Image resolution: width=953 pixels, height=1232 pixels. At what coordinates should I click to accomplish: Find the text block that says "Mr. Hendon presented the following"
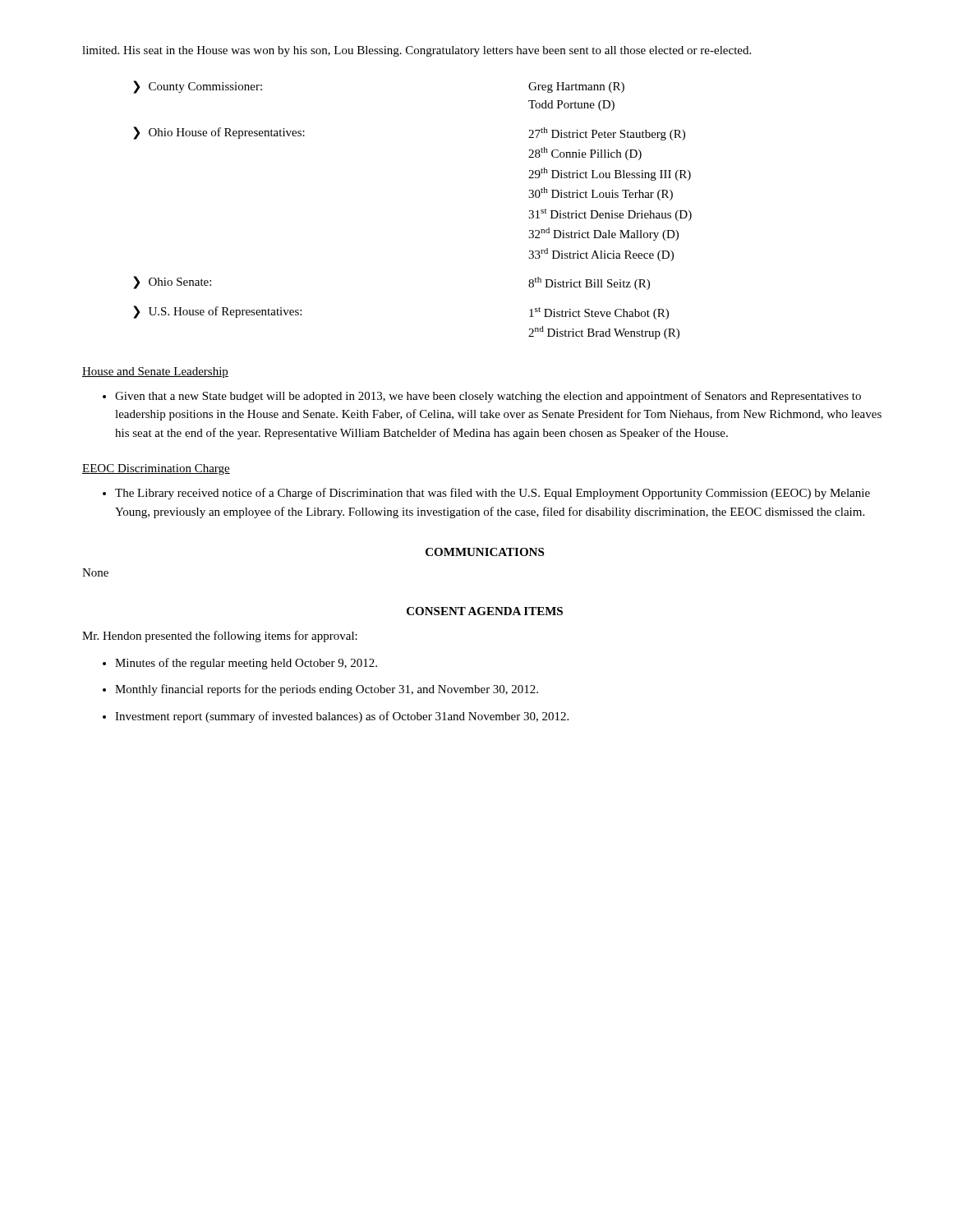click(220, 636)
